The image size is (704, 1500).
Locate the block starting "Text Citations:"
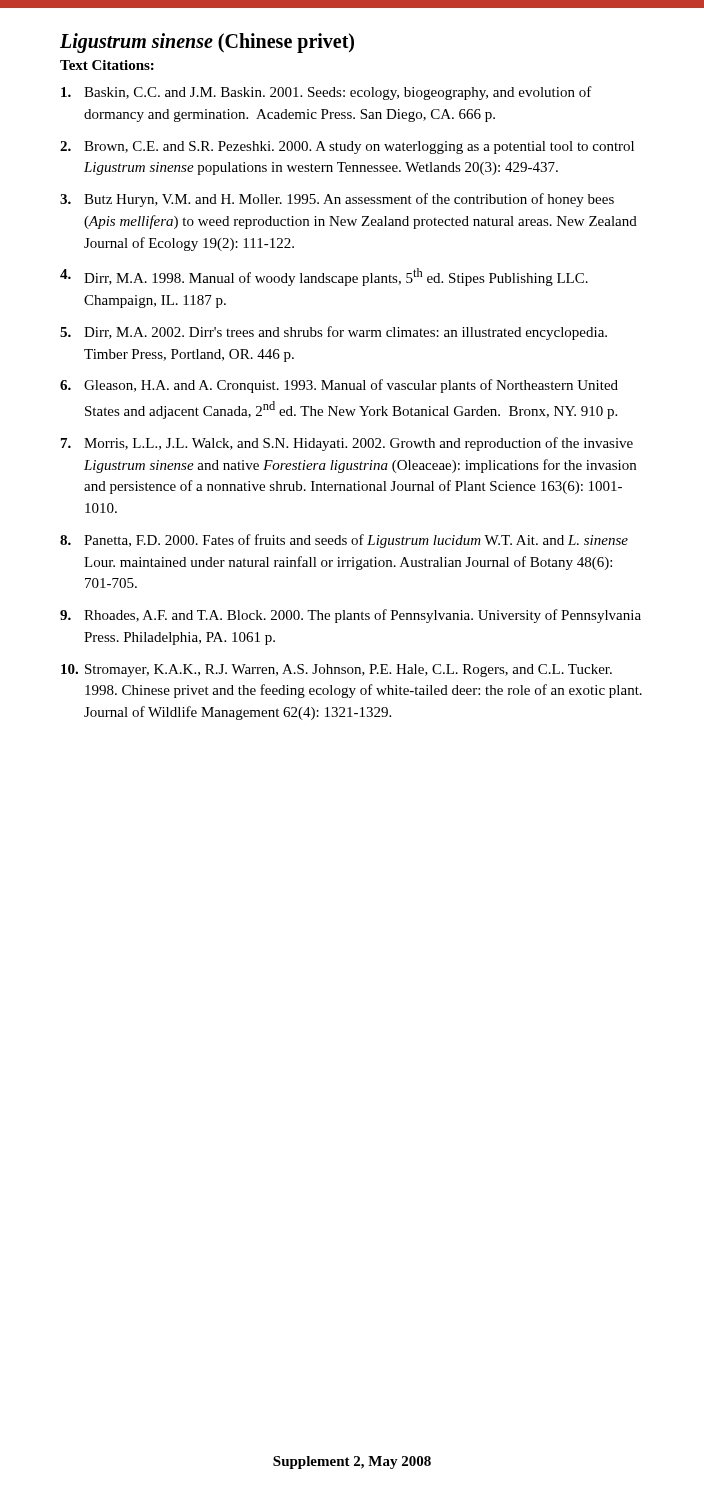pyautogui.click(x=107, y=65)
